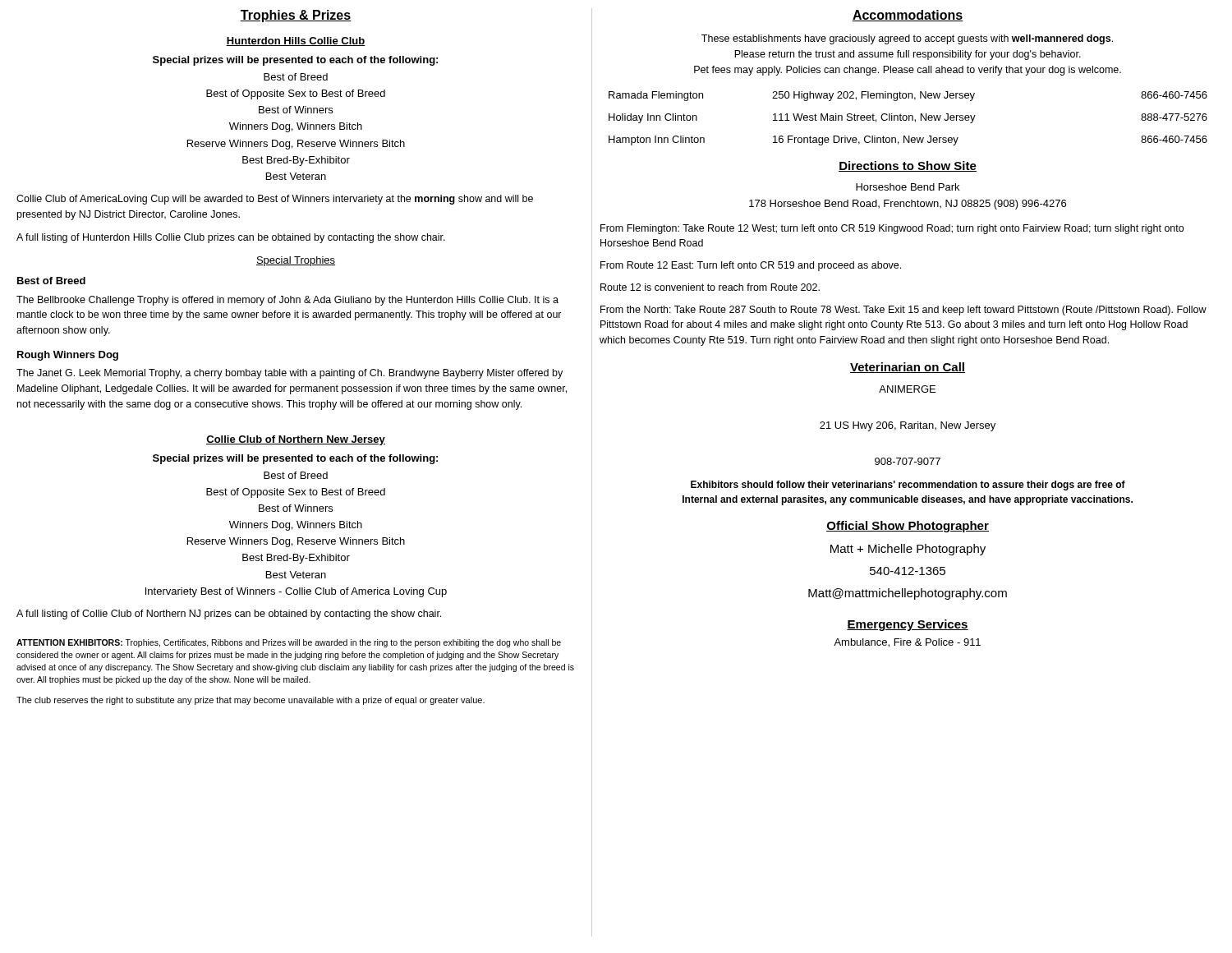The height and width of the screenshot is (953, 1232).
Task: Point to "Trophies & Prizes"
Action: click(296, 15)
